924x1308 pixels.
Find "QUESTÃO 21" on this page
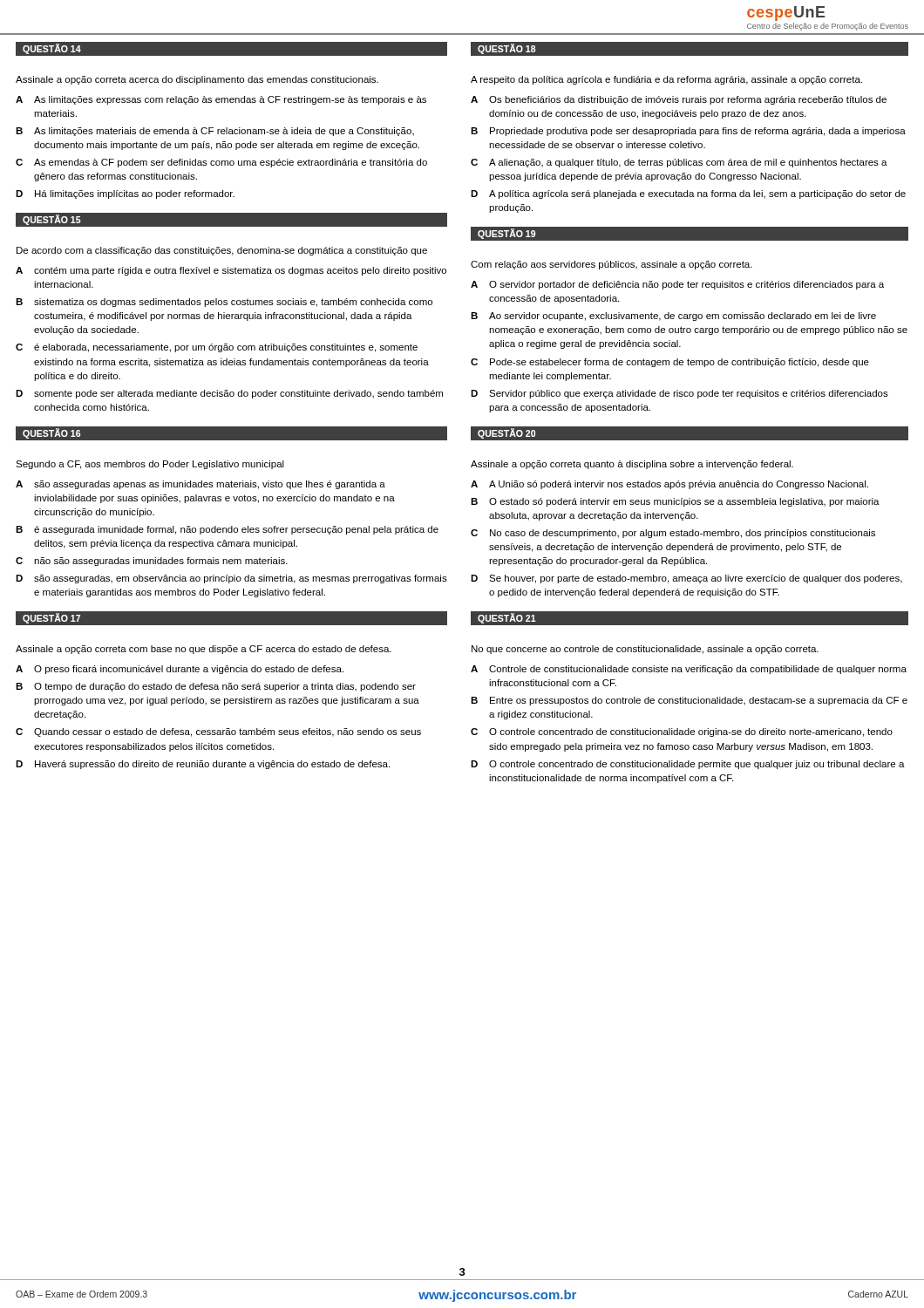point(689,619)
